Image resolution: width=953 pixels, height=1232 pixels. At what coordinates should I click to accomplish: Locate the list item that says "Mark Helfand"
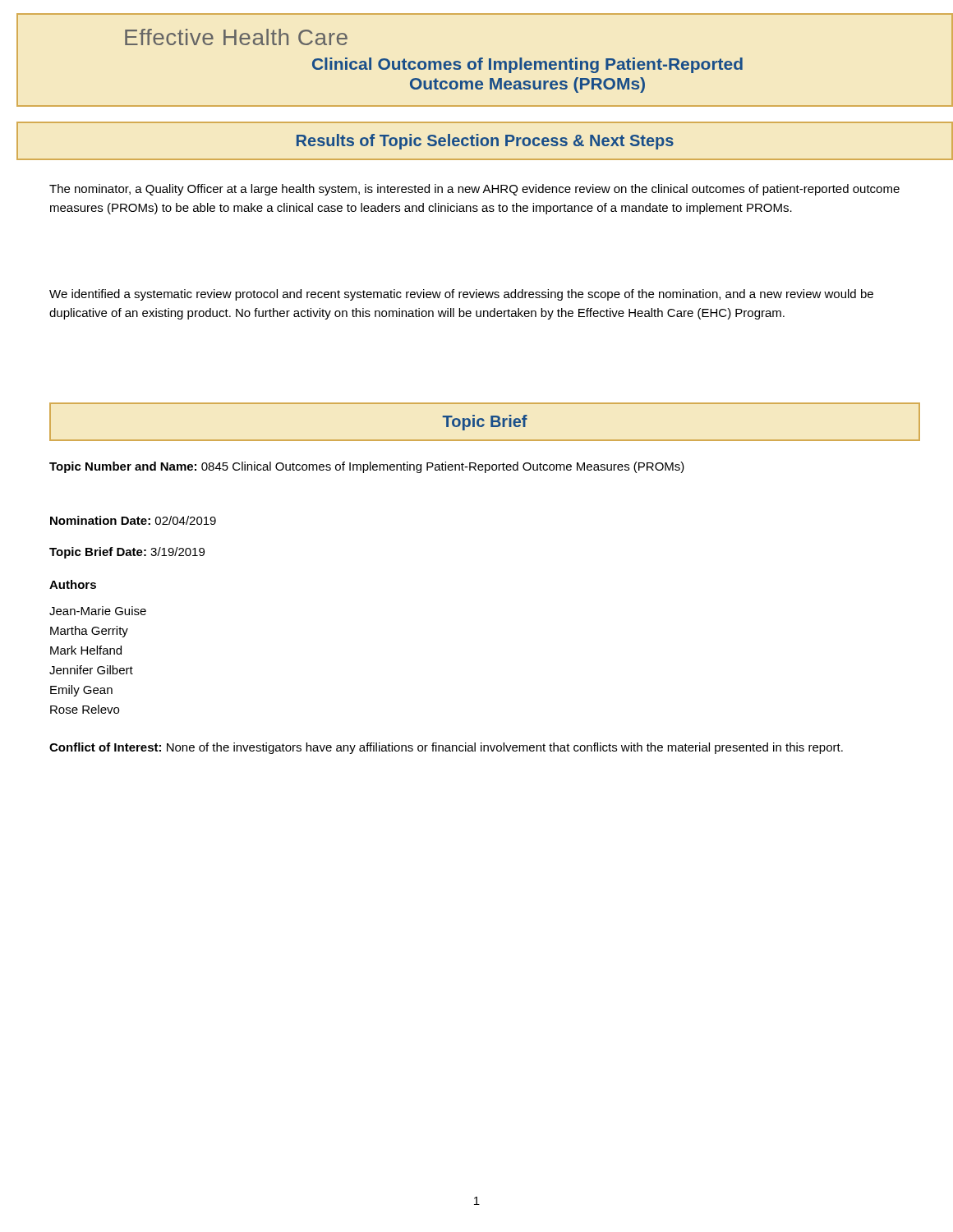click(86, 650)
